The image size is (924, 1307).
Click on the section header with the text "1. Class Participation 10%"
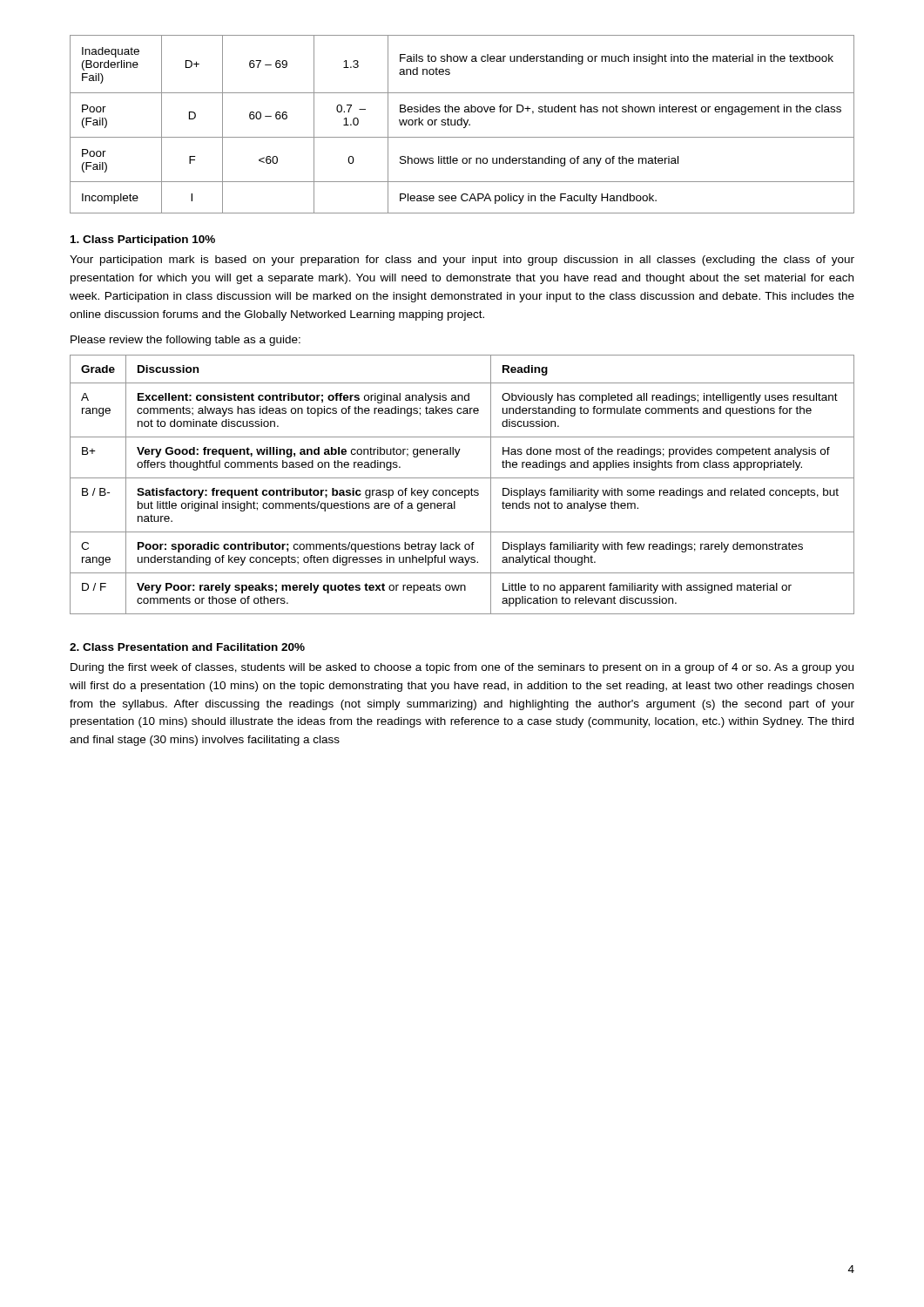(143, 239)
